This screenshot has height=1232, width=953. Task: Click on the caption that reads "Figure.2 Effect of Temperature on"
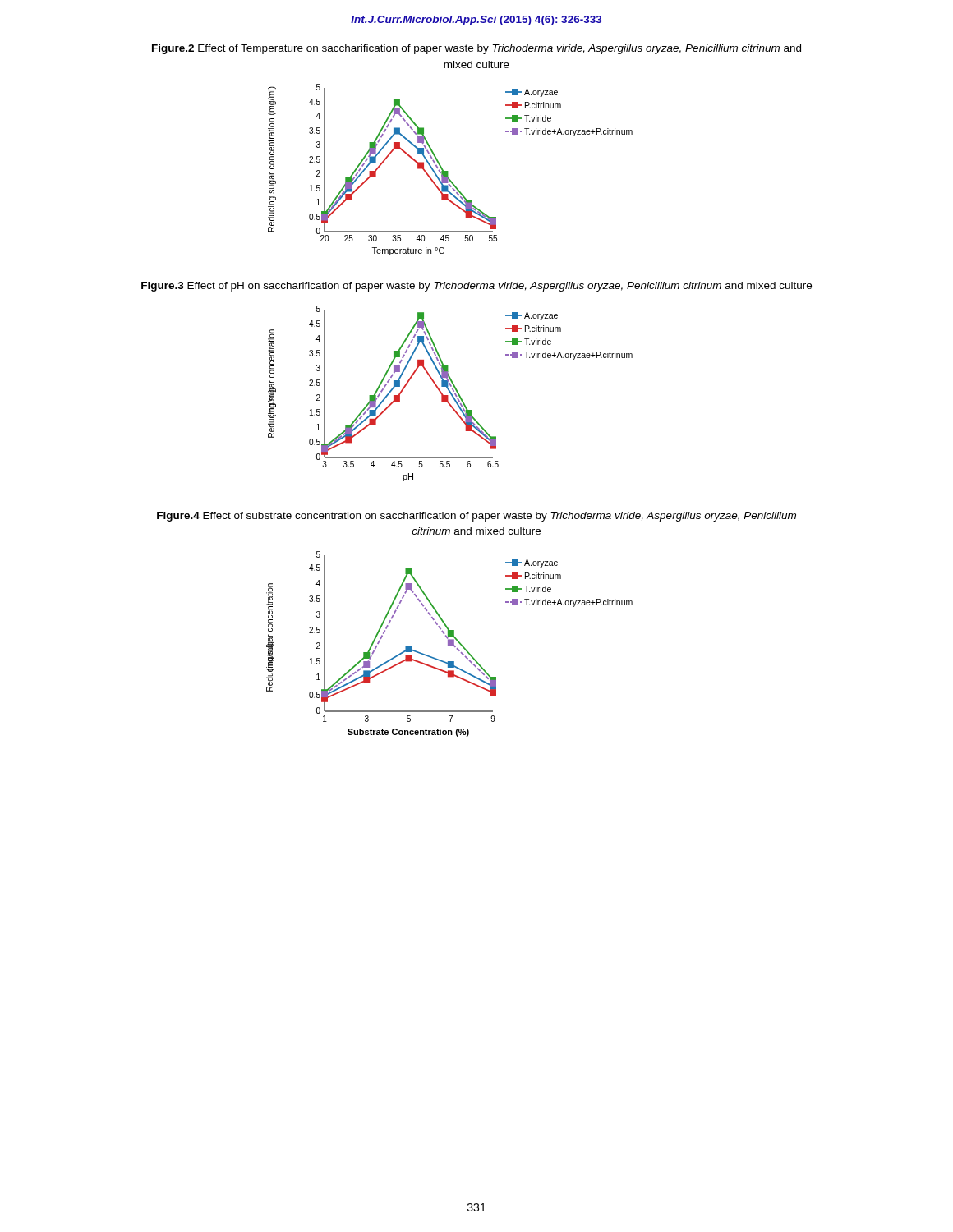476,56
